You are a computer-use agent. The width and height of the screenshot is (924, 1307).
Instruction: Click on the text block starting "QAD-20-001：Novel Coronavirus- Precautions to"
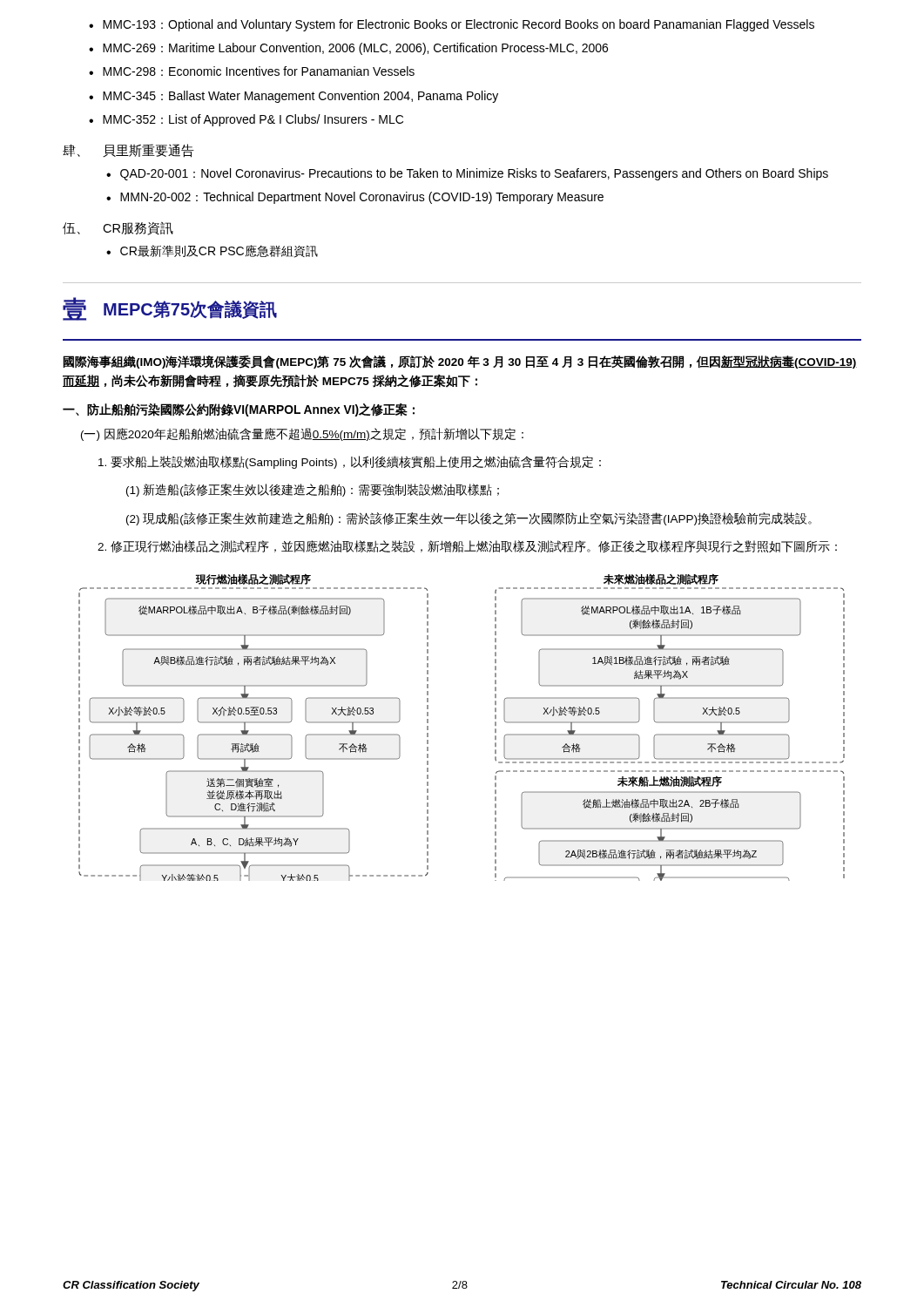pos(474,174)
